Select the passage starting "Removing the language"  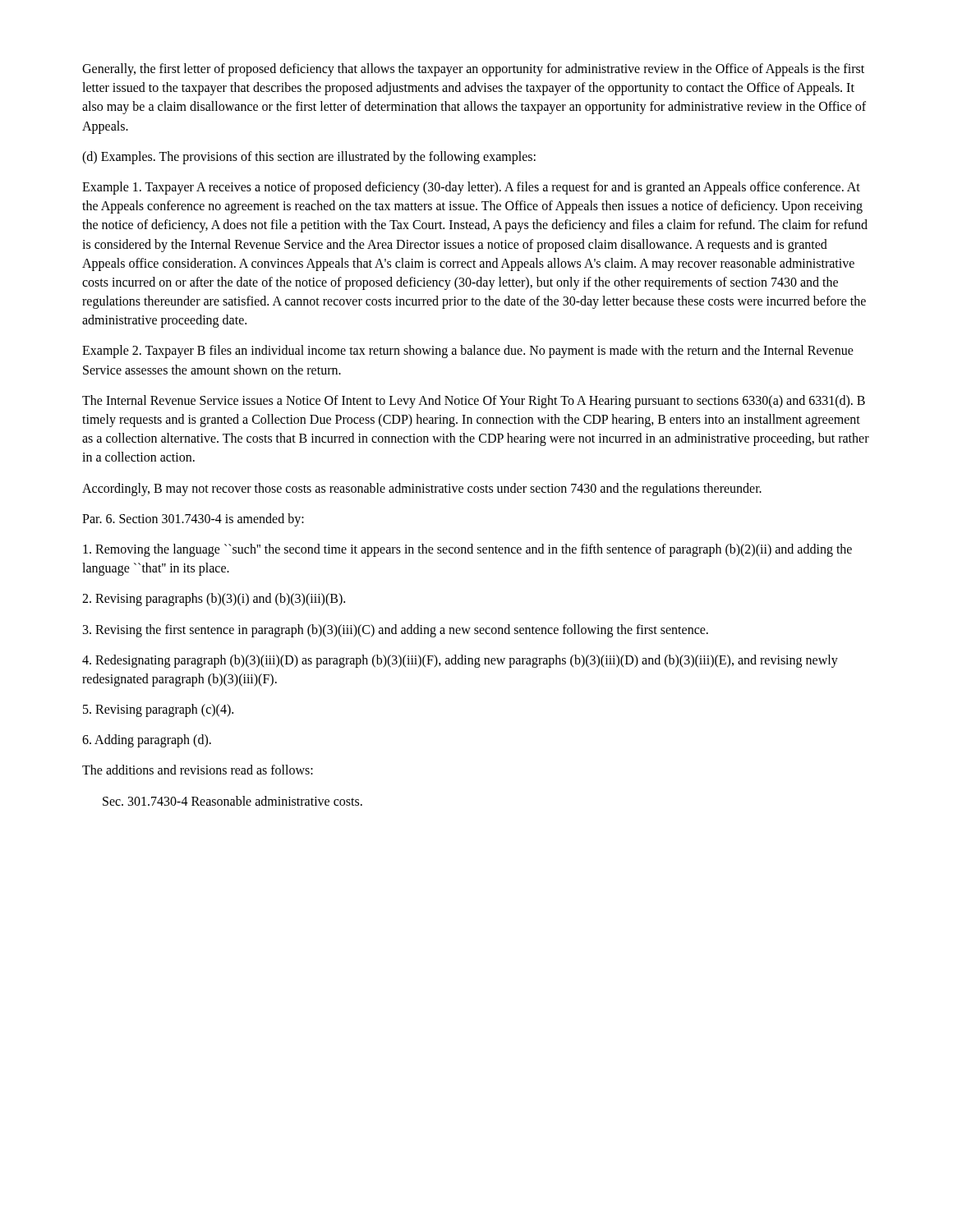pos(467,559)
